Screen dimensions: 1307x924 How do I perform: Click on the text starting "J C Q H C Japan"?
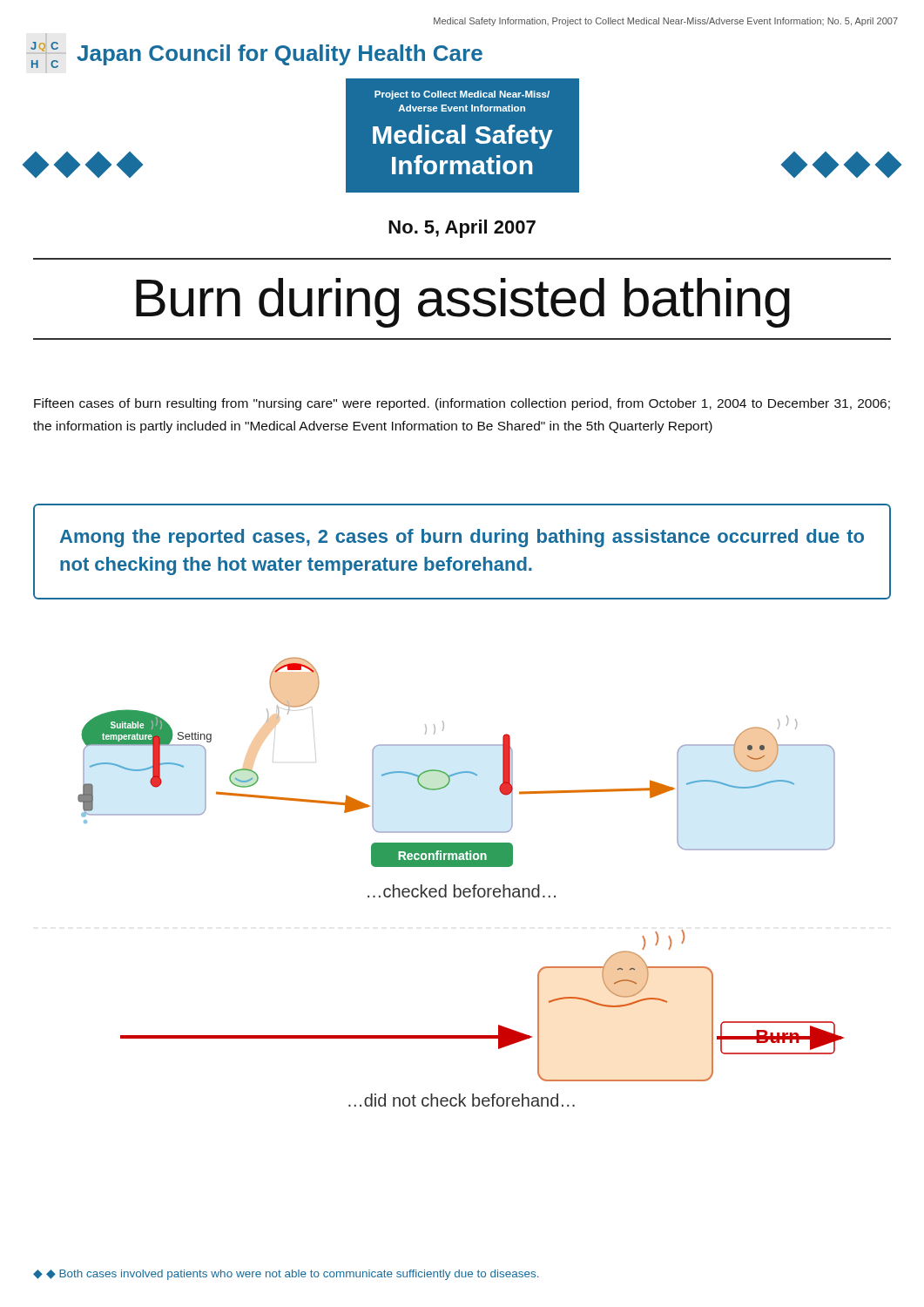255,53
